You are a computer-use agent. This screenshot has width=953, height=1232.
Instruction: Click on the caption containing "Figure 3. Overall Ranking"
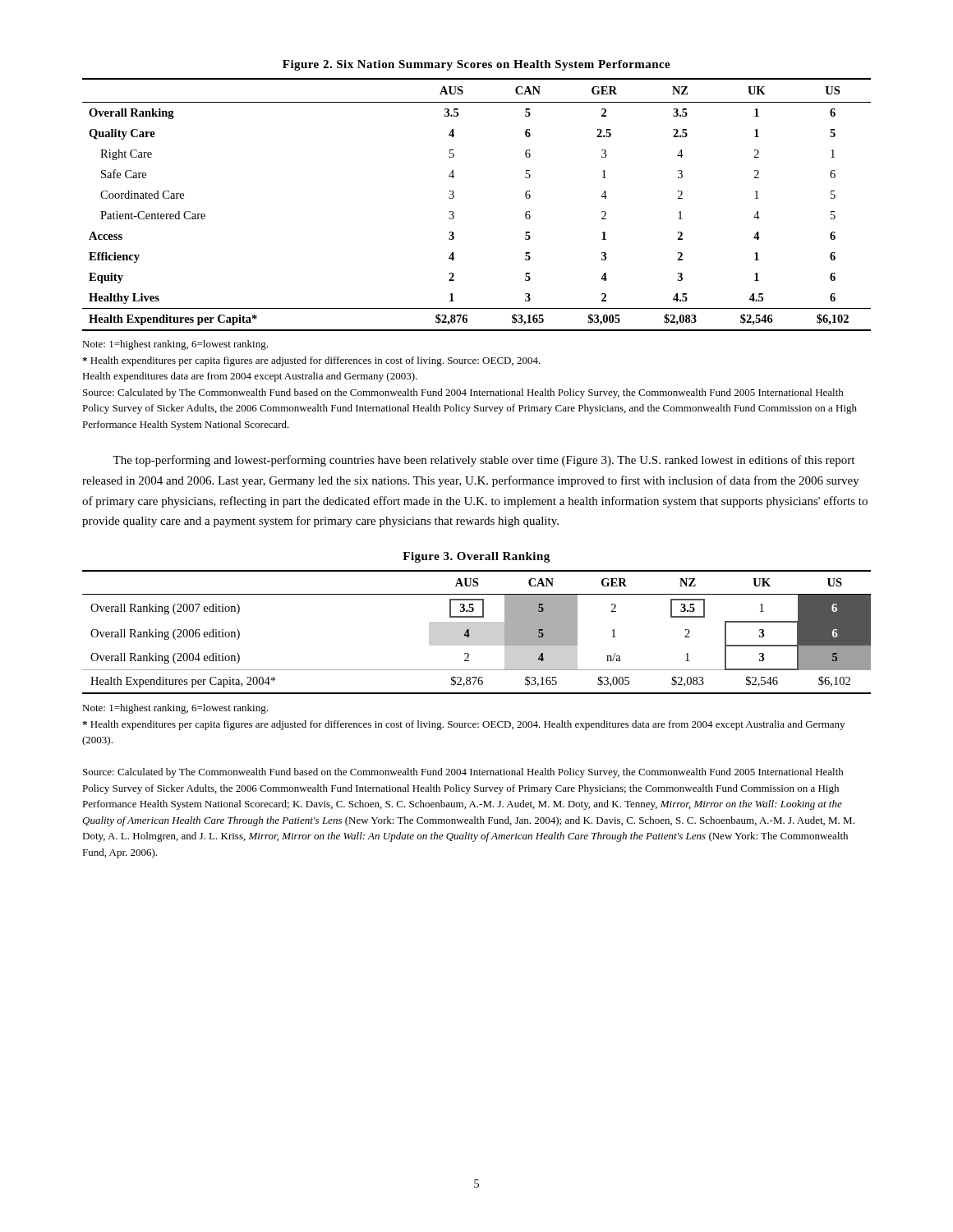click(x=476, y=556)
